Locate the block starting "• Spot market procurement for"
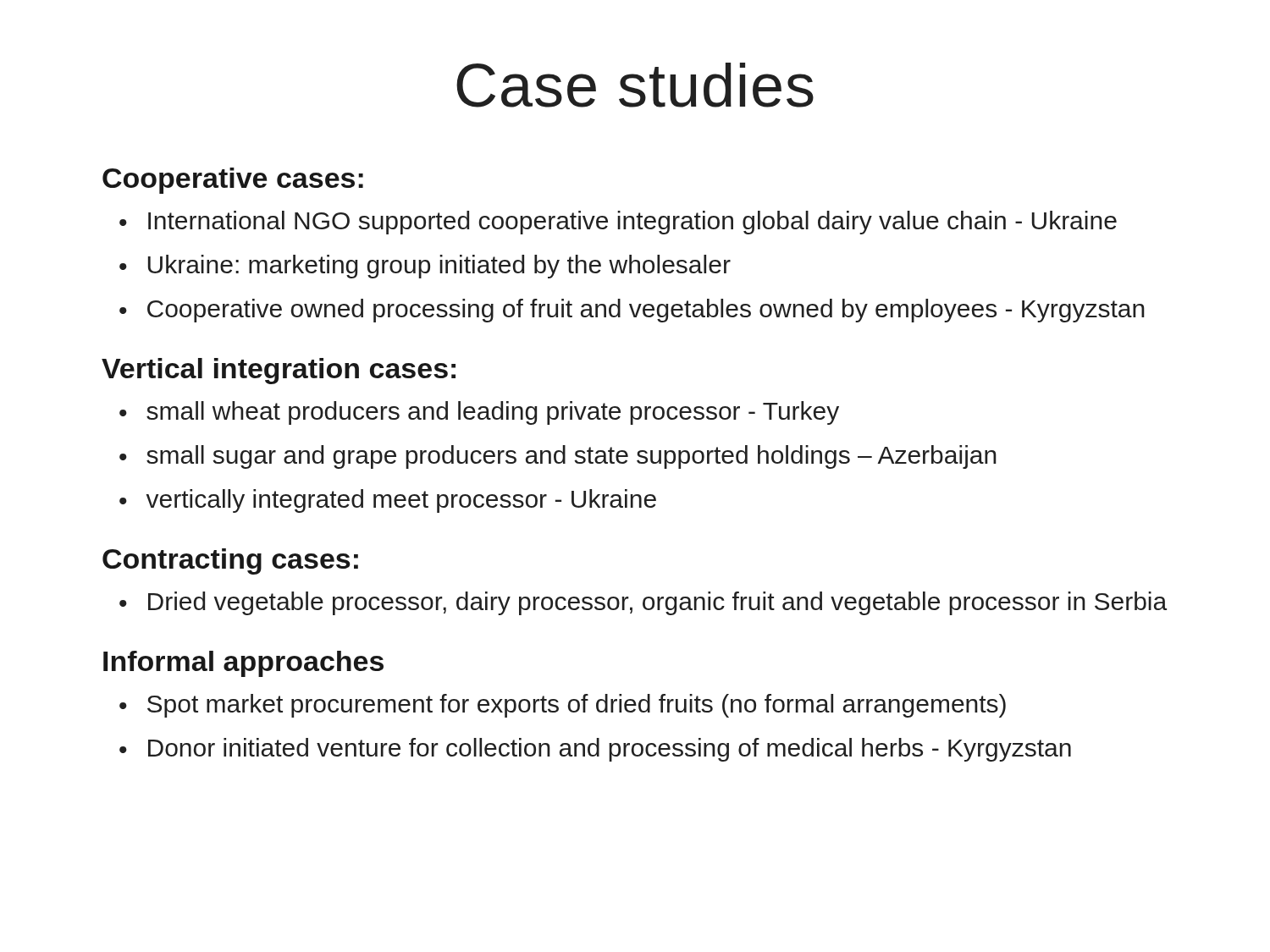 point(643,705)
